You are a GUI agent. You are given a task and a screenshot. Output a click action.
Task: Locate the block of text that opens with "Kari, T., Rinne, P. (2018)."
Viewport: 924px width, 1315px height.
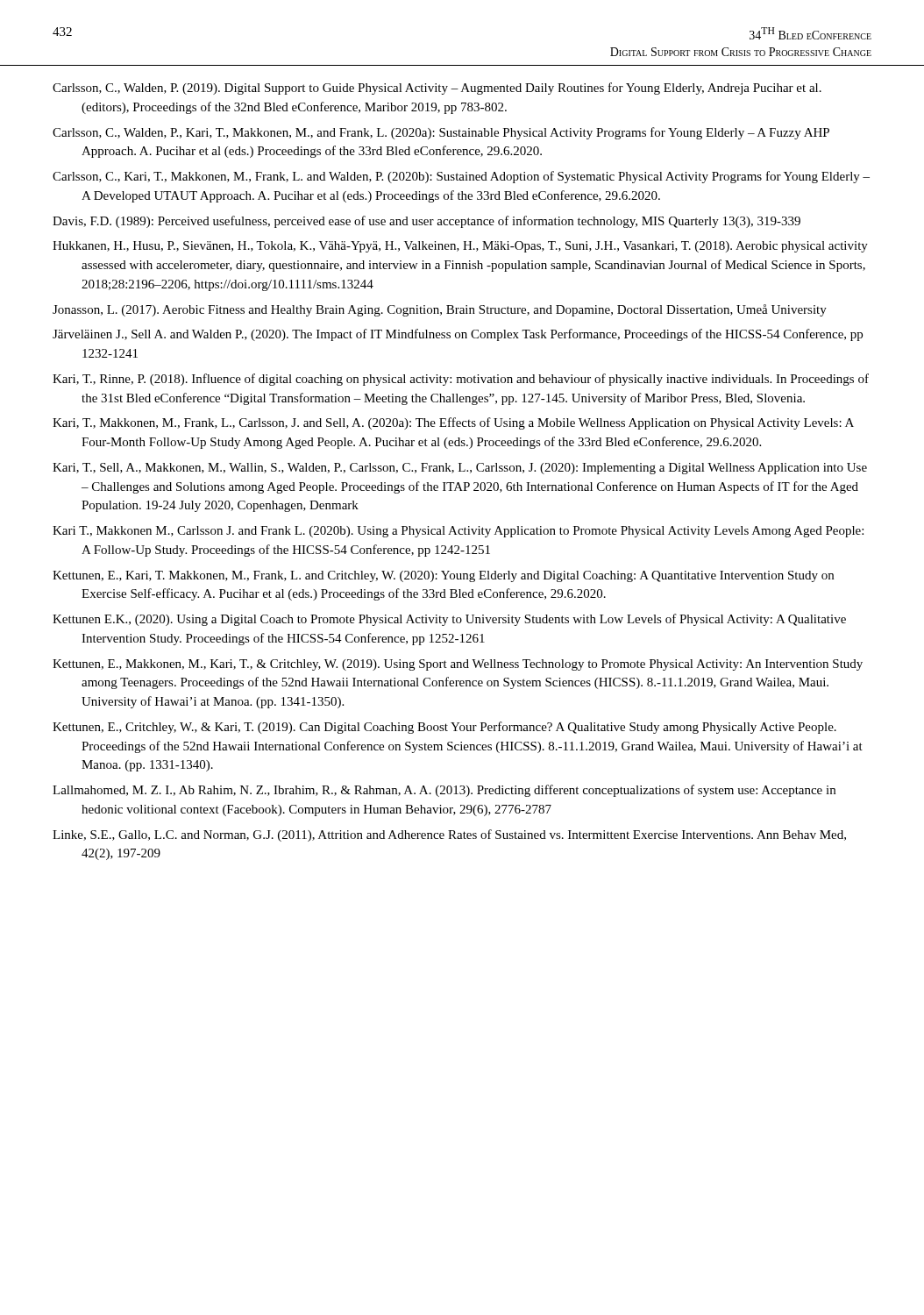pos(461,388)
